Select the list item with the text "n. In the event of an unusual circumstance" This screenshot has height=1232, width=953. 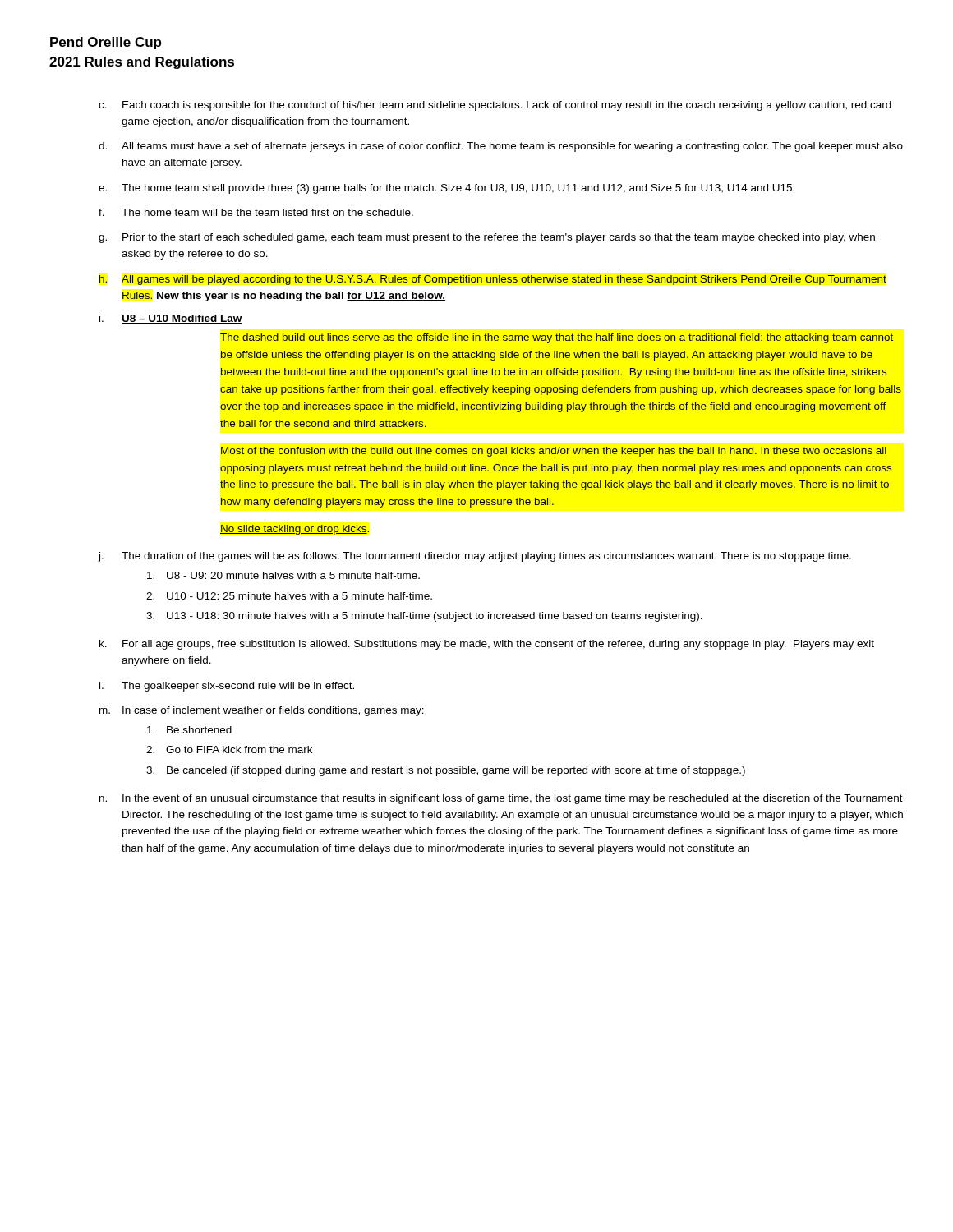[501, 823]
